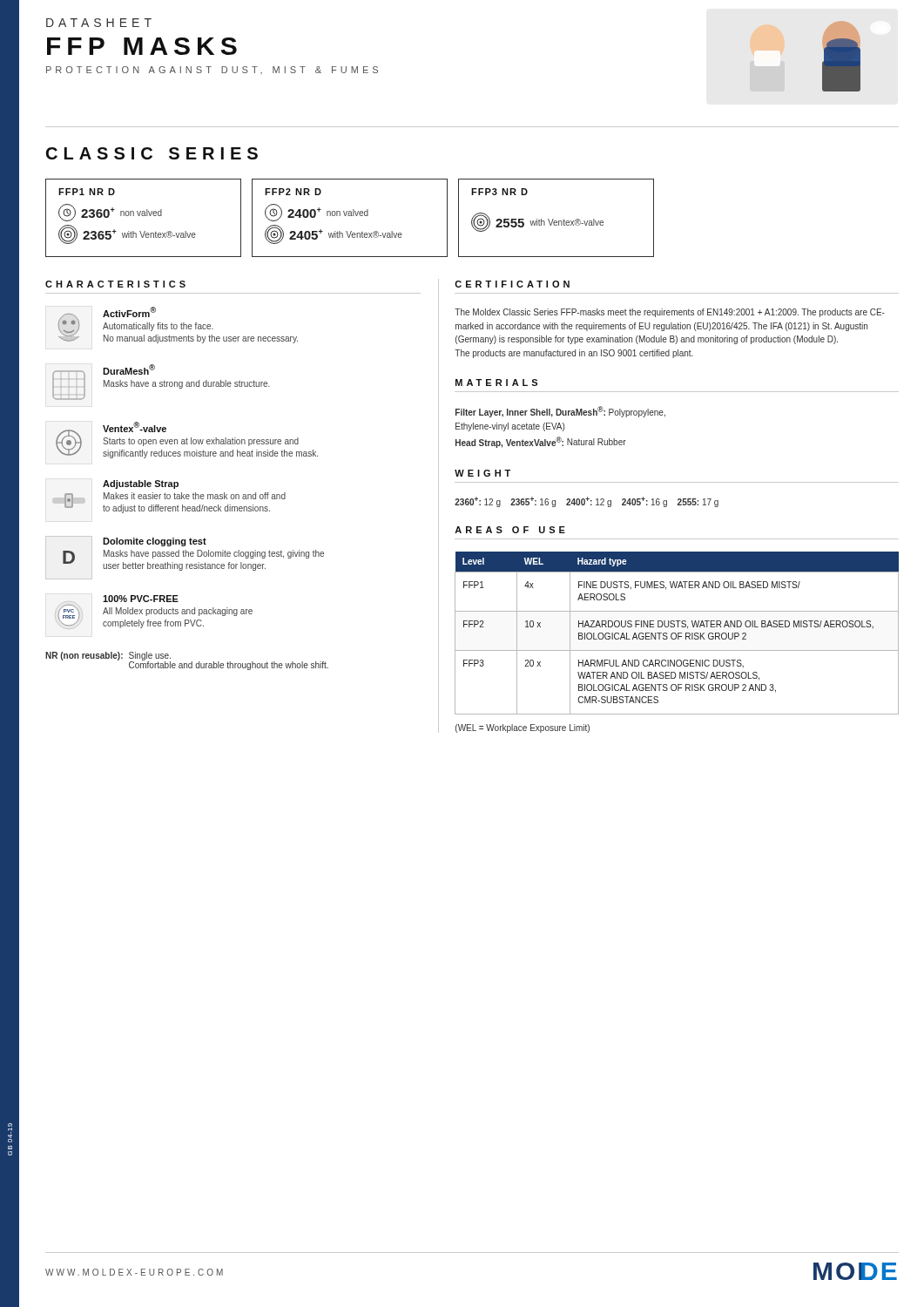This screenshot has width=924, height=1307.
Task: Find the text block with the text "DuraMesh® Masks have a strong"
Action: (158, 385)
